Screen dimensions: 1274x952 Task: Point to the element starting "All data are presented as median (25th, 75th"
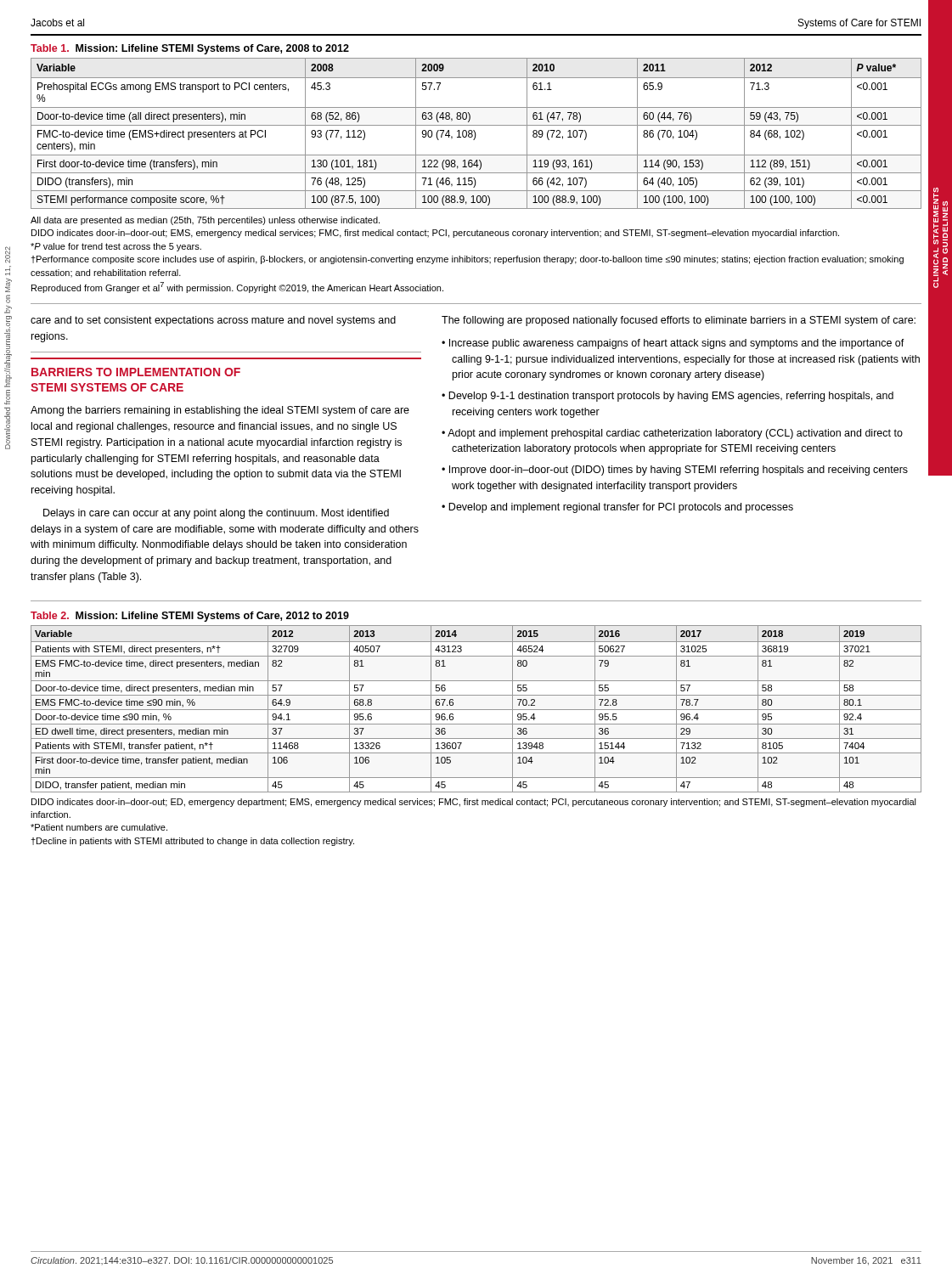467,254
